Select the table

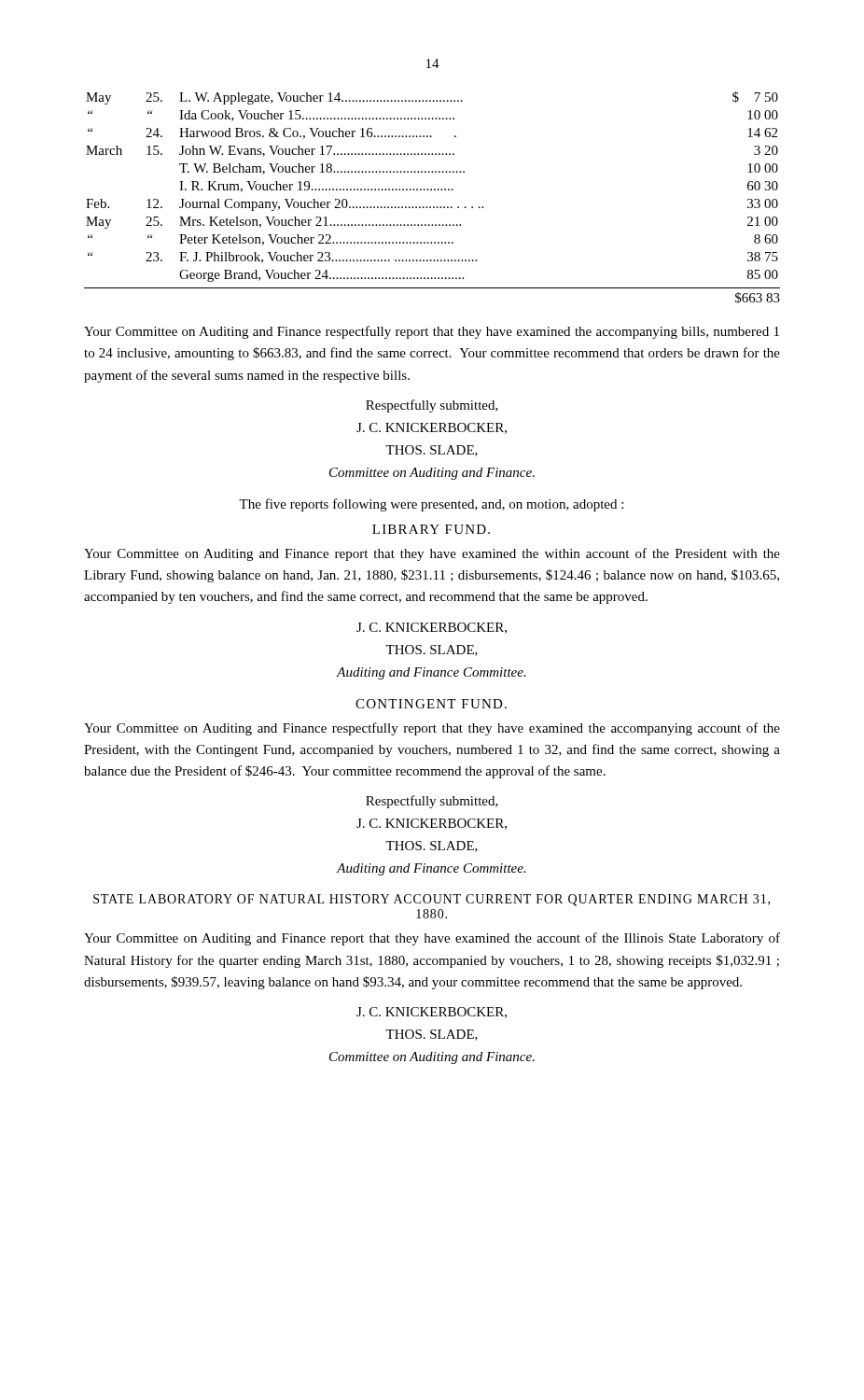[432, 186]
